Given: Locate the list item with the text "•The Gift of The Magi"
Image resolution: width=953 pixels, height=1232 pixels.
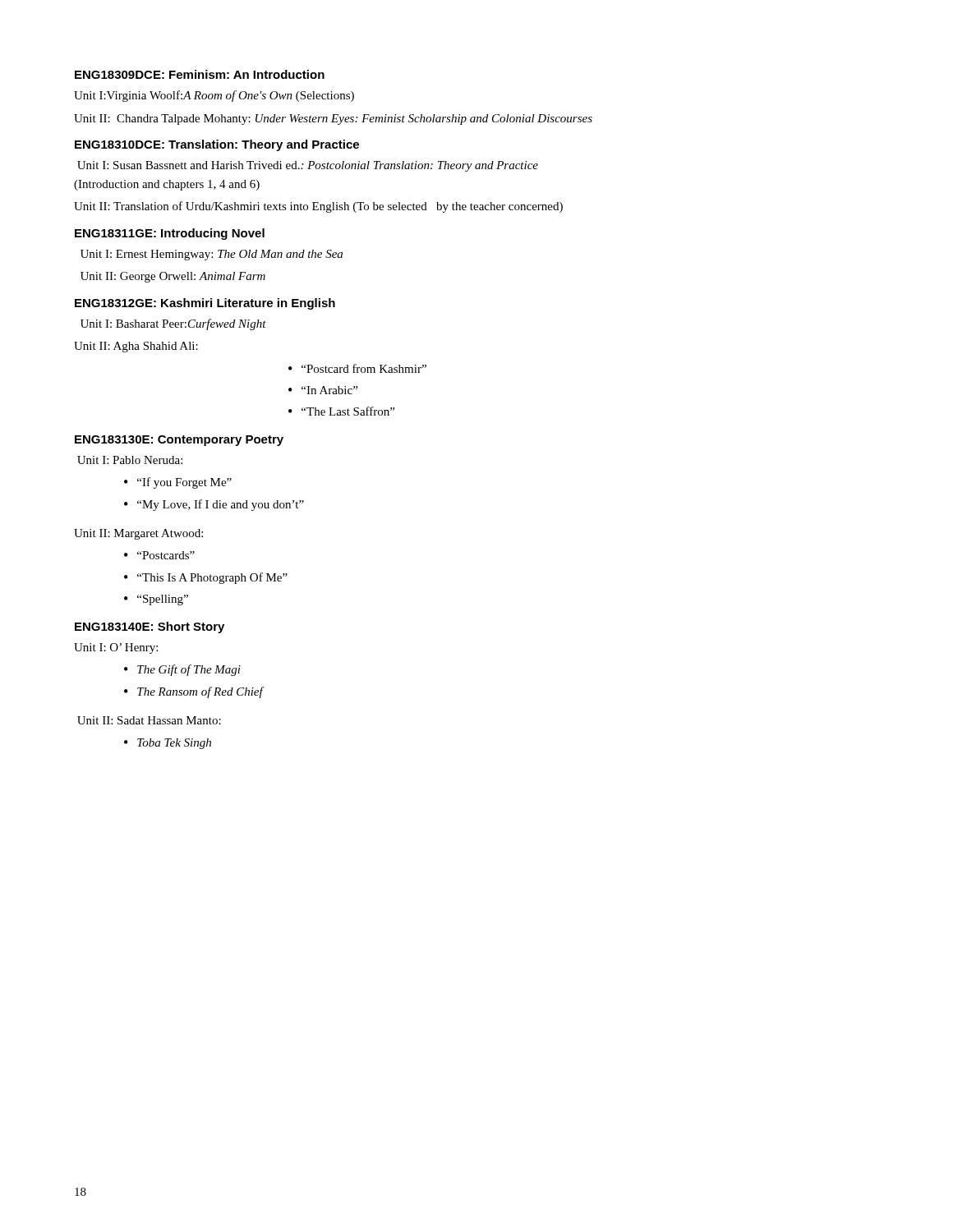Looking at the screenshot, I should 182,670.
